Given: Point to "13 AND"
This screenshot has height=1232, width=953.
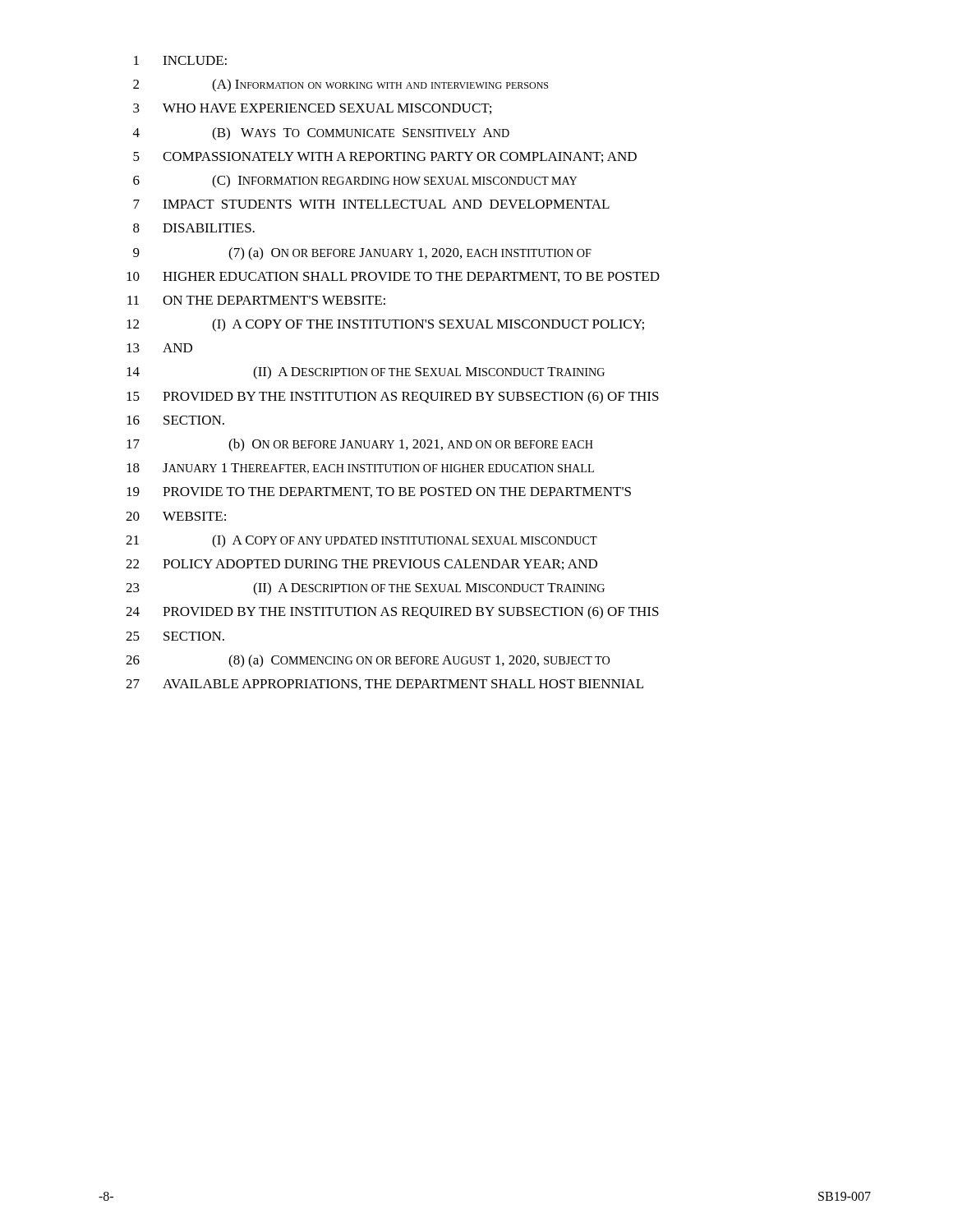Looking at the screenshot, I should (x=175, y=348).
